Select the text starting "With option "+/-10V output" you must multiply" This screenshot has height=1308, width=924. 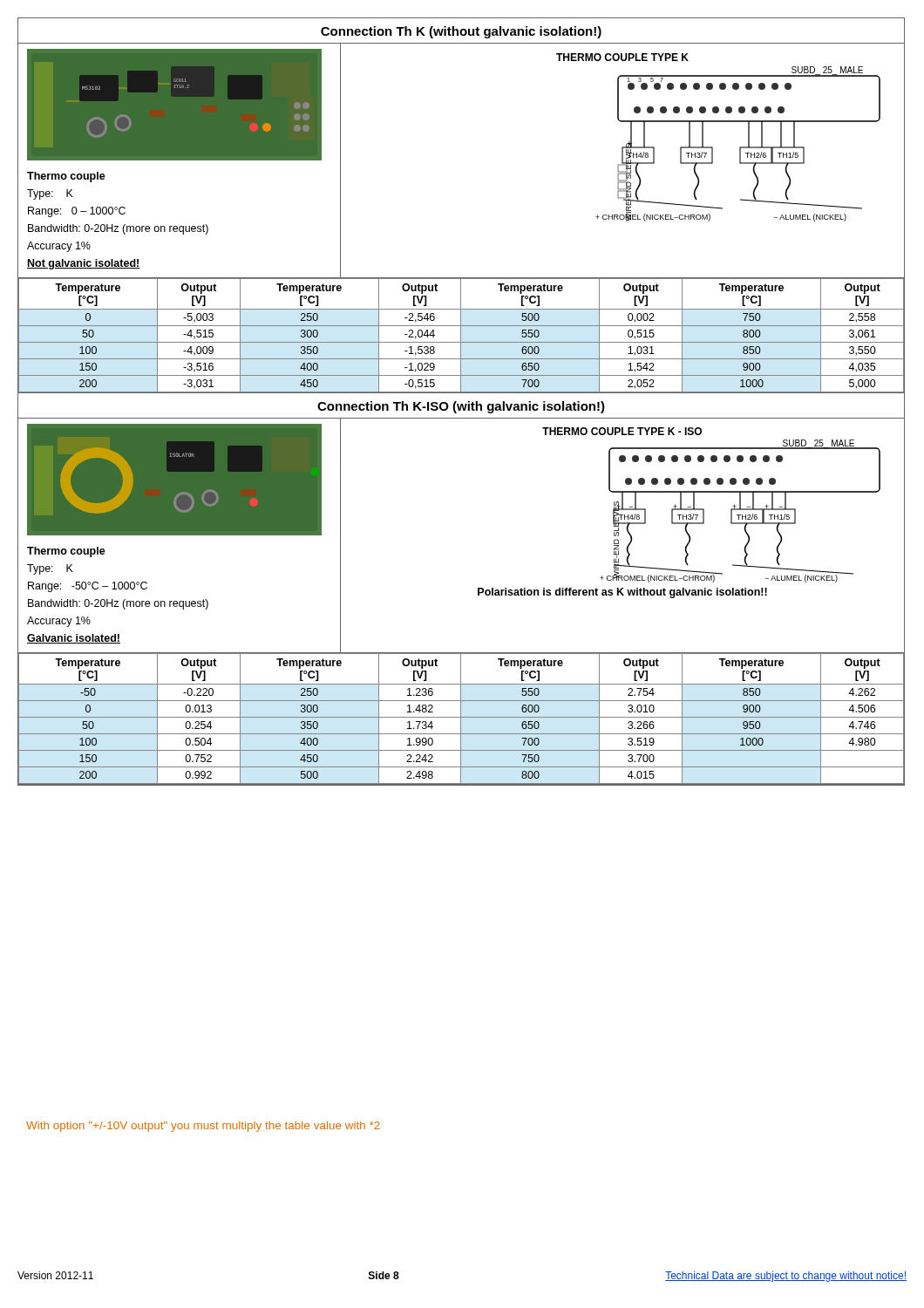[203, 1125]
